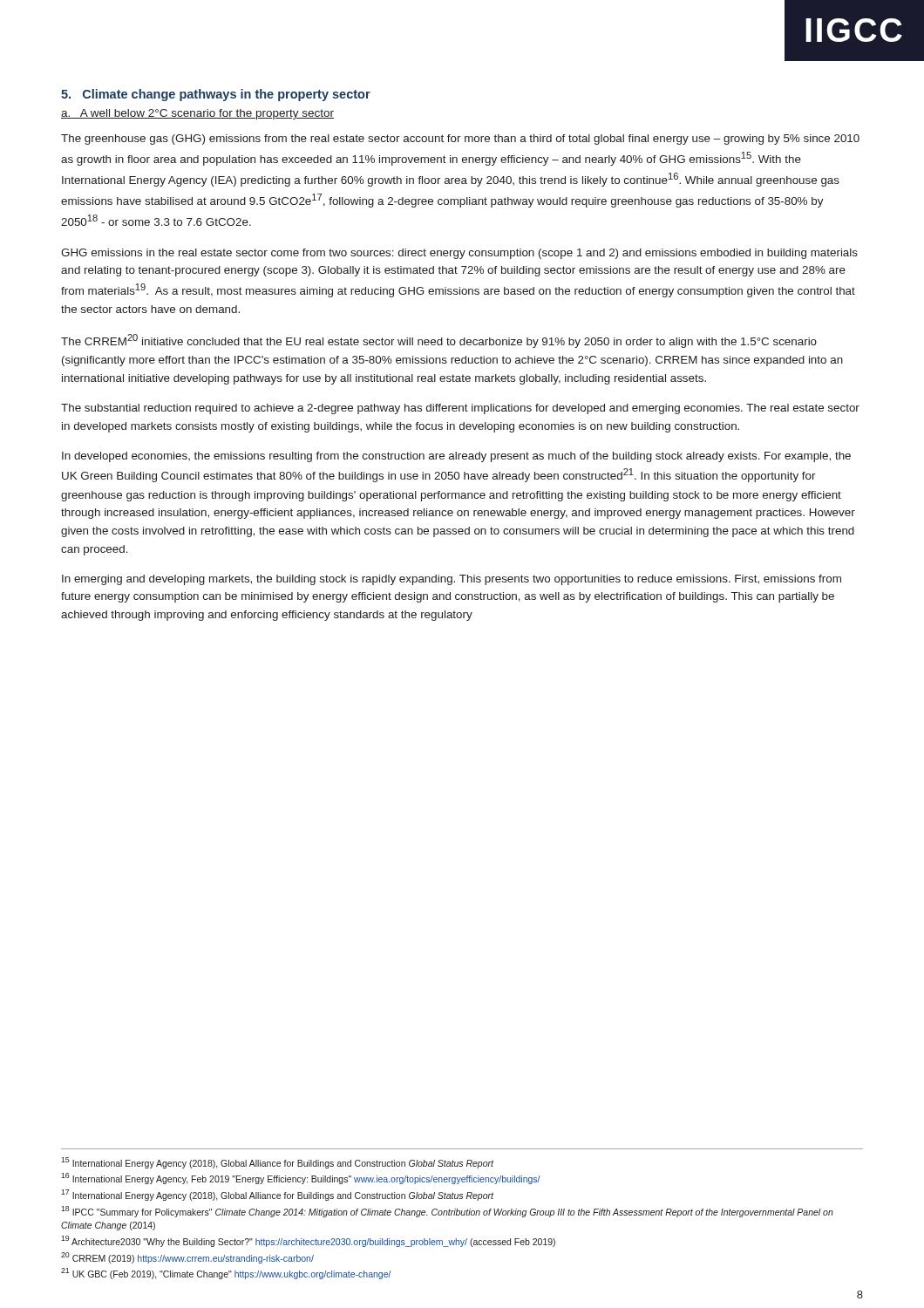Viewport: 924px width, 1308px height.
Task: Point to the block beginning "The CRREM20 initiative concluded that the EU real"
Action: [x=452, y=359]
